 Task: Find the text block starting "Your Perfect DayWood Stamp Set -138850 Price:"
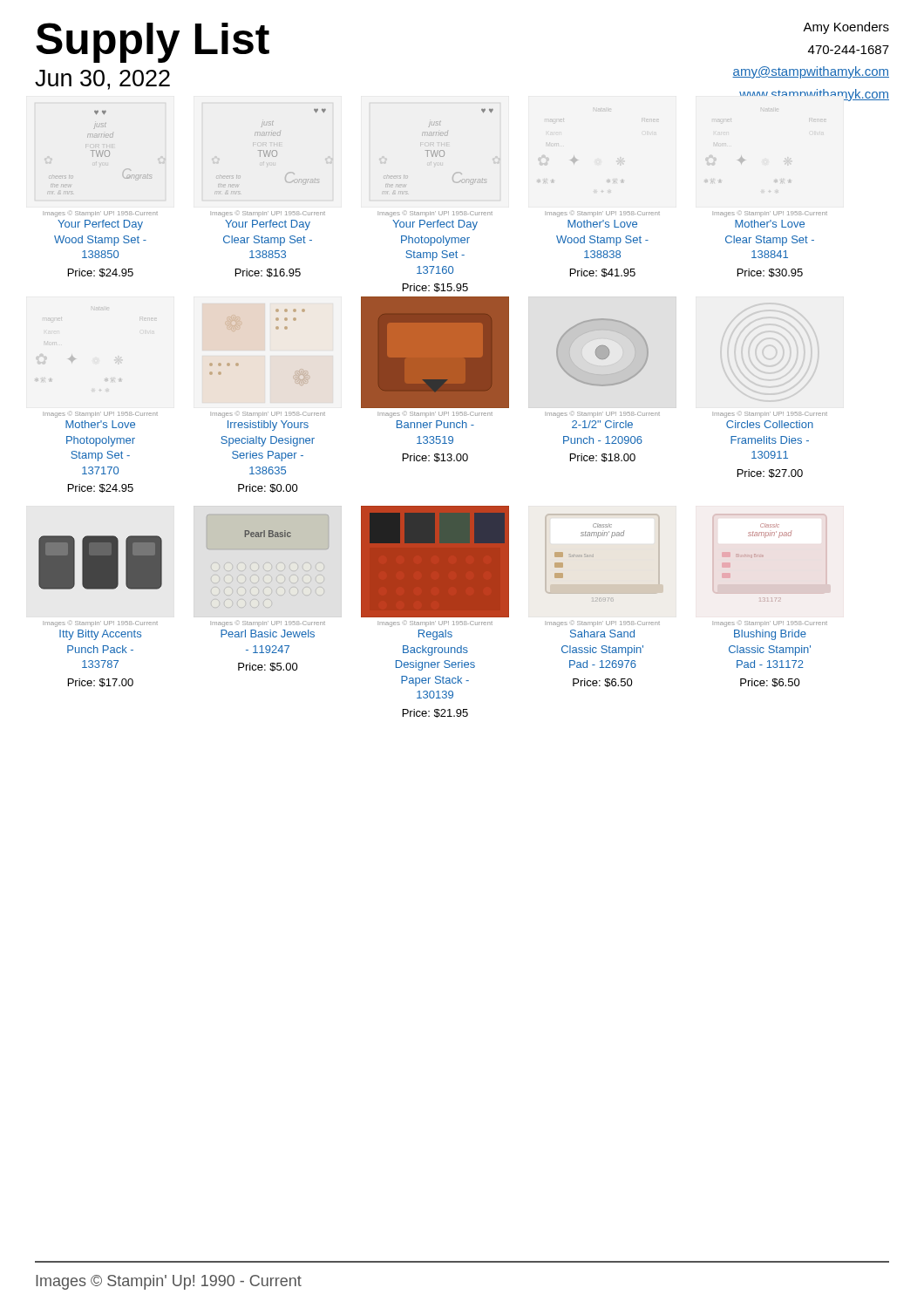coord(100,247)
